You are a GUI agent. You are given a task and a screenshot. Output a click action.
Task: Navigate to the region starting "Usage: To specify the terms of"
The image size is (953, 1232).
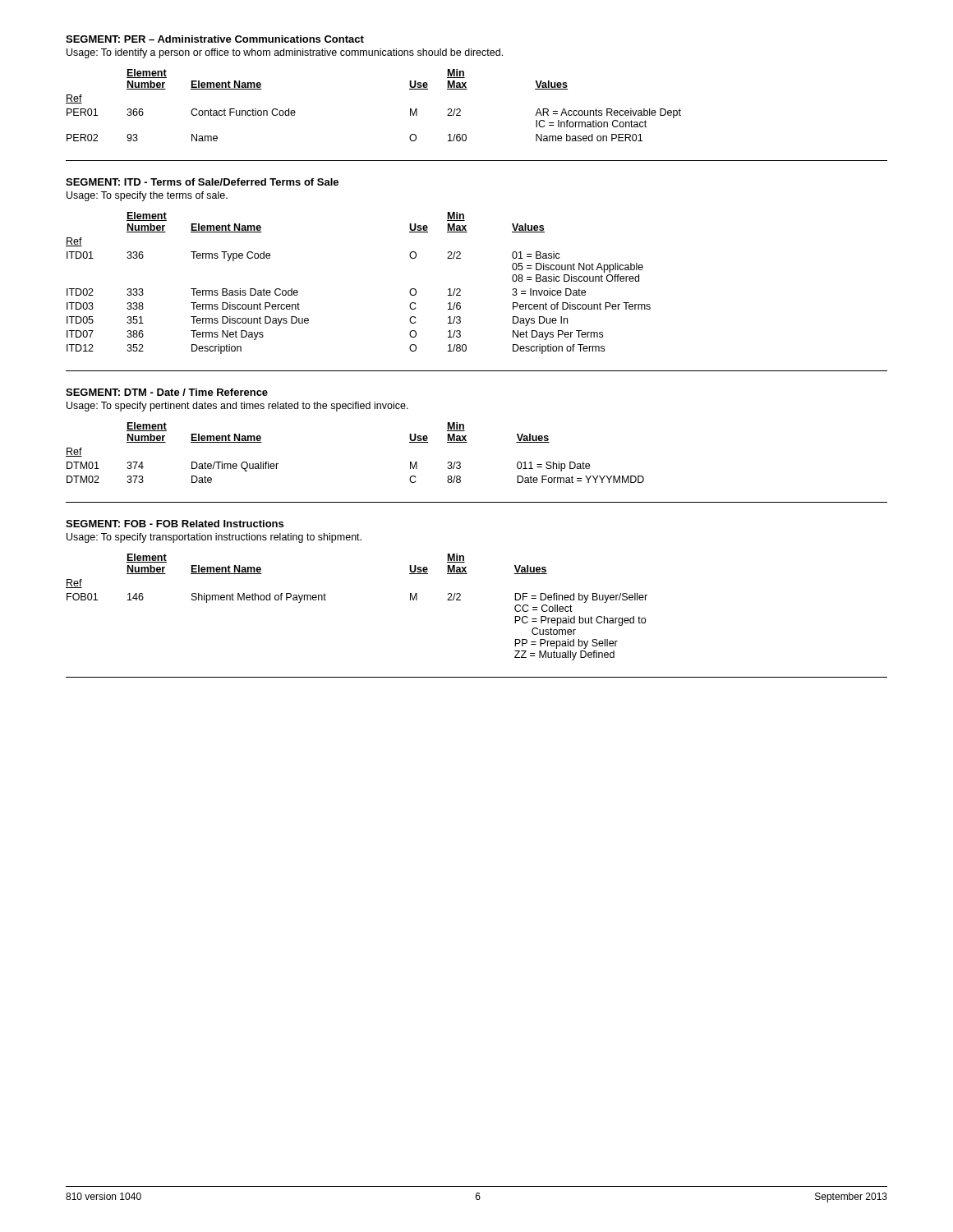pyautogui.click(x=147, y=195)
